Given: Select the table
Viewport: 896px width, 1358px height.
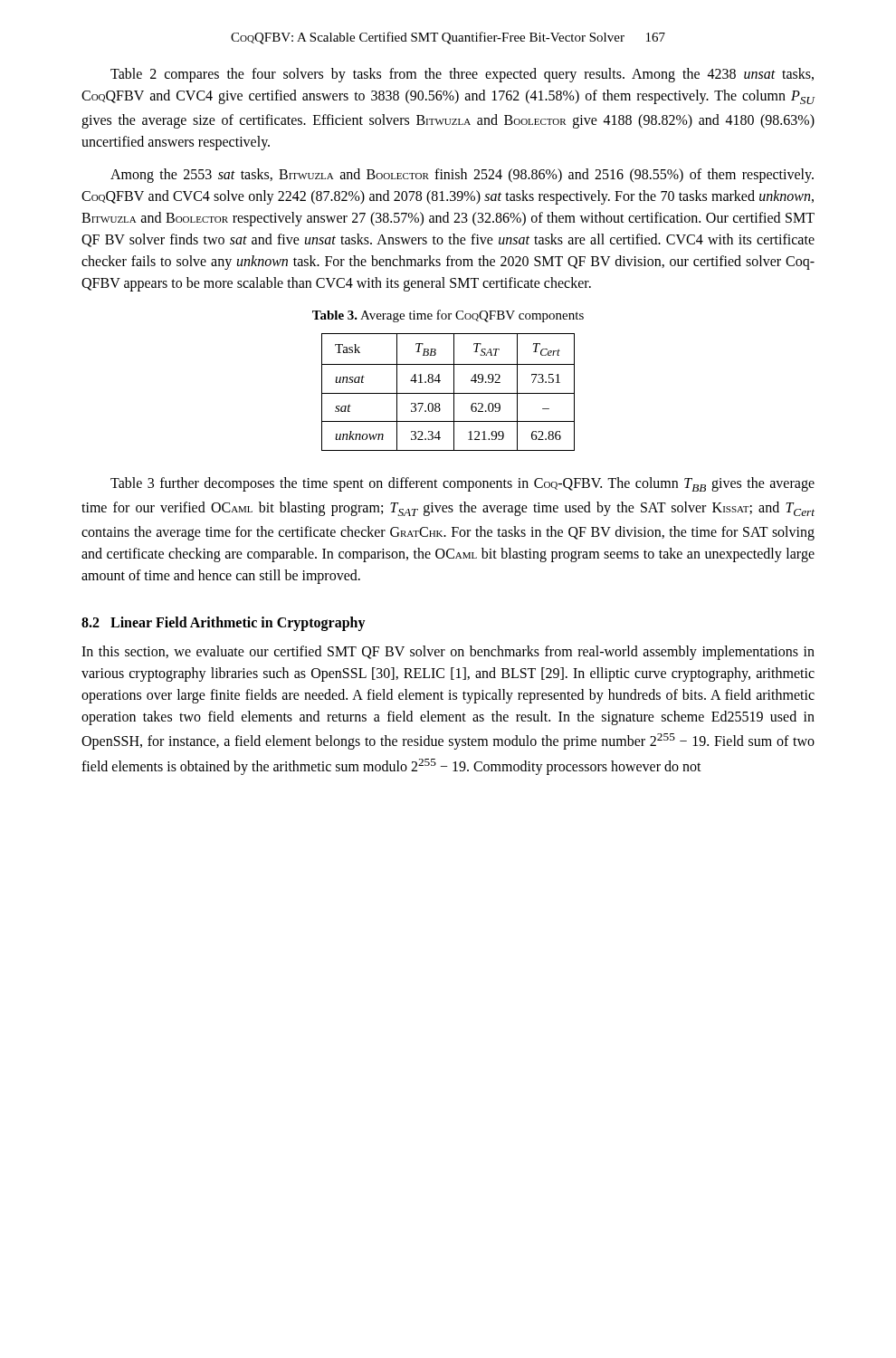Looking at the screenshot, I should (448, 392).
